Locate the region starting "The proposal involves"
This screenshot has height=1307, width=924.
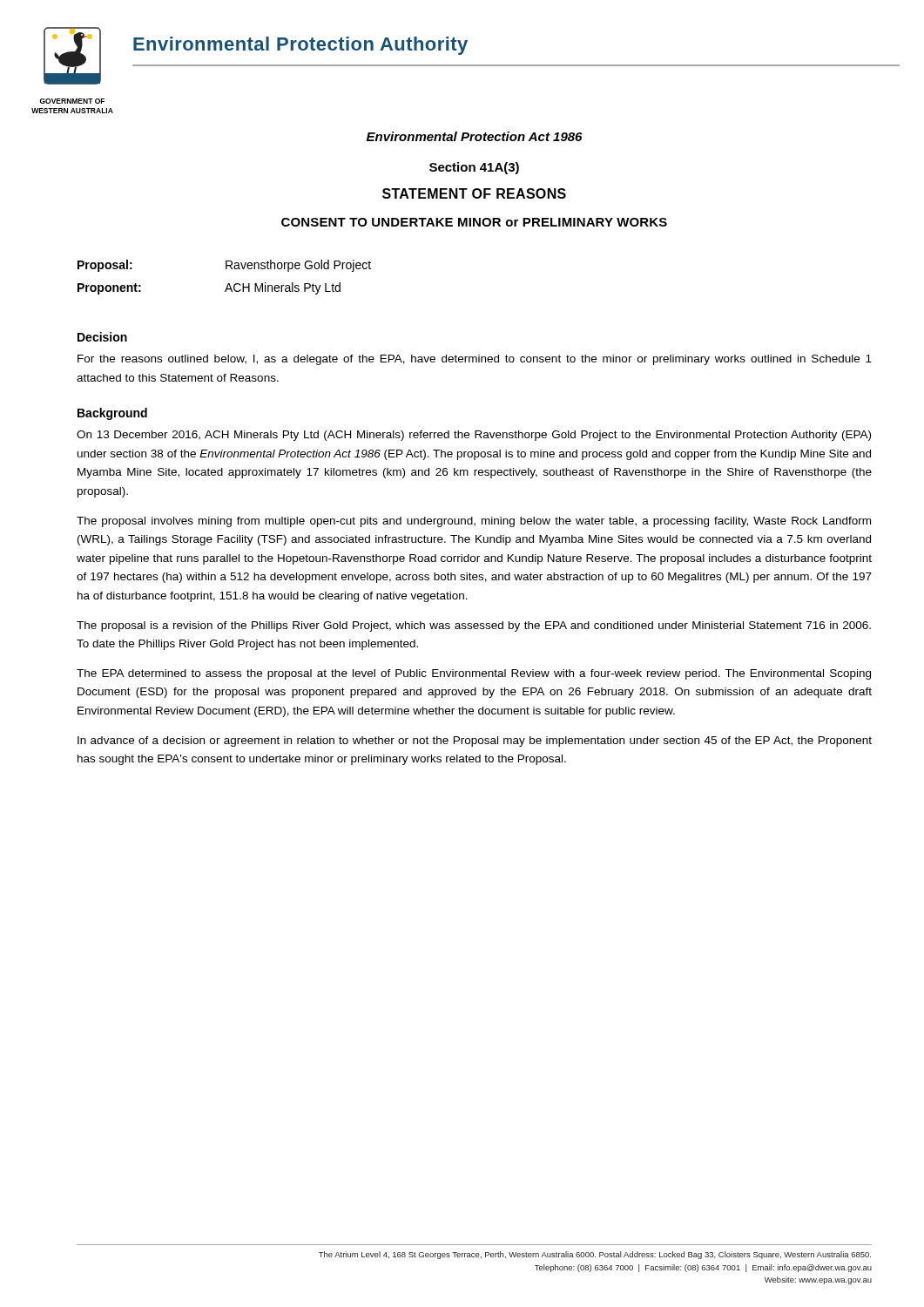point(474,558)
